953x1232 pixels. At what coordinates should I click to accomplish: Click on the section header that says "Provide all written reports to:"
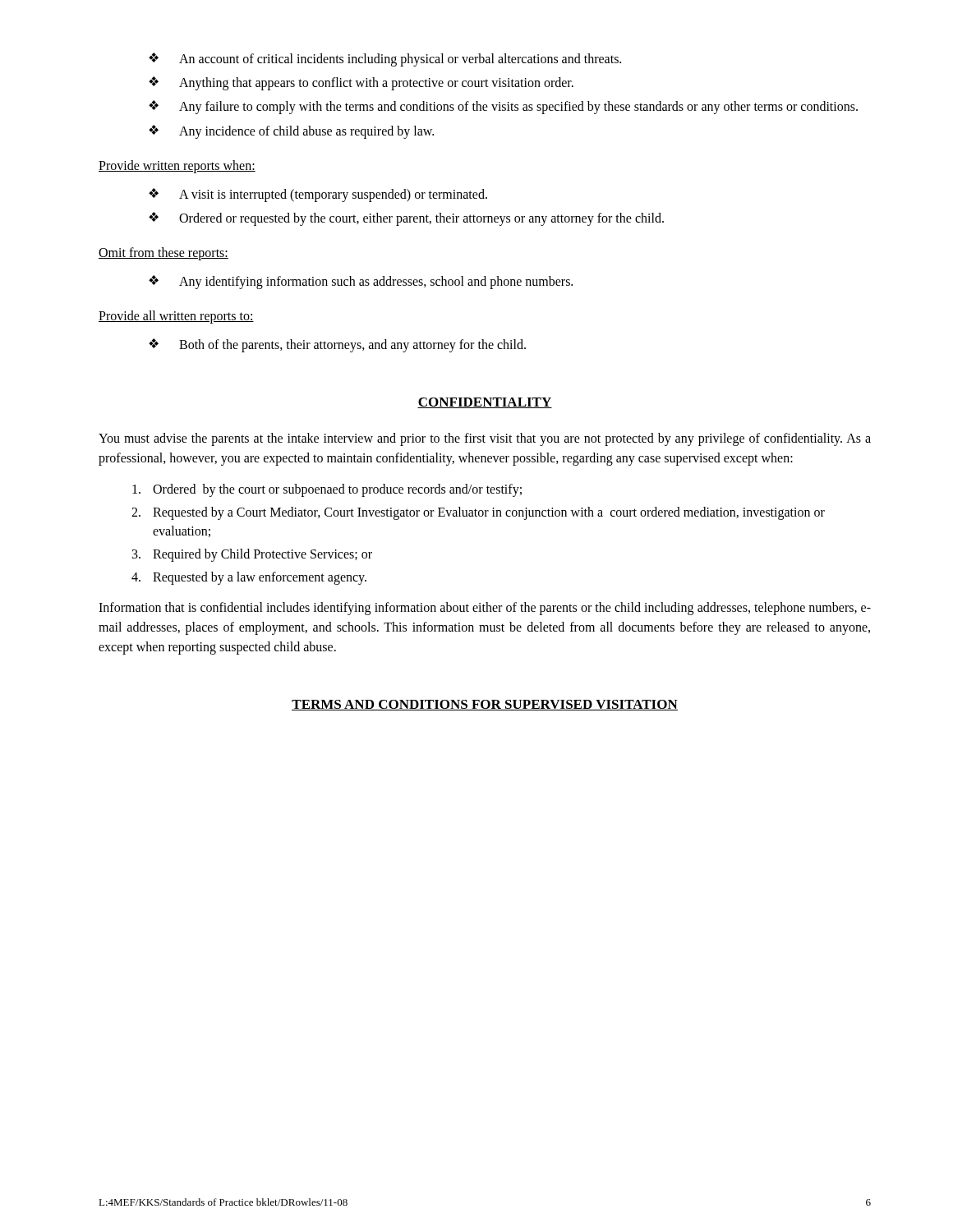pyautogui.click(x=176, y=316)
